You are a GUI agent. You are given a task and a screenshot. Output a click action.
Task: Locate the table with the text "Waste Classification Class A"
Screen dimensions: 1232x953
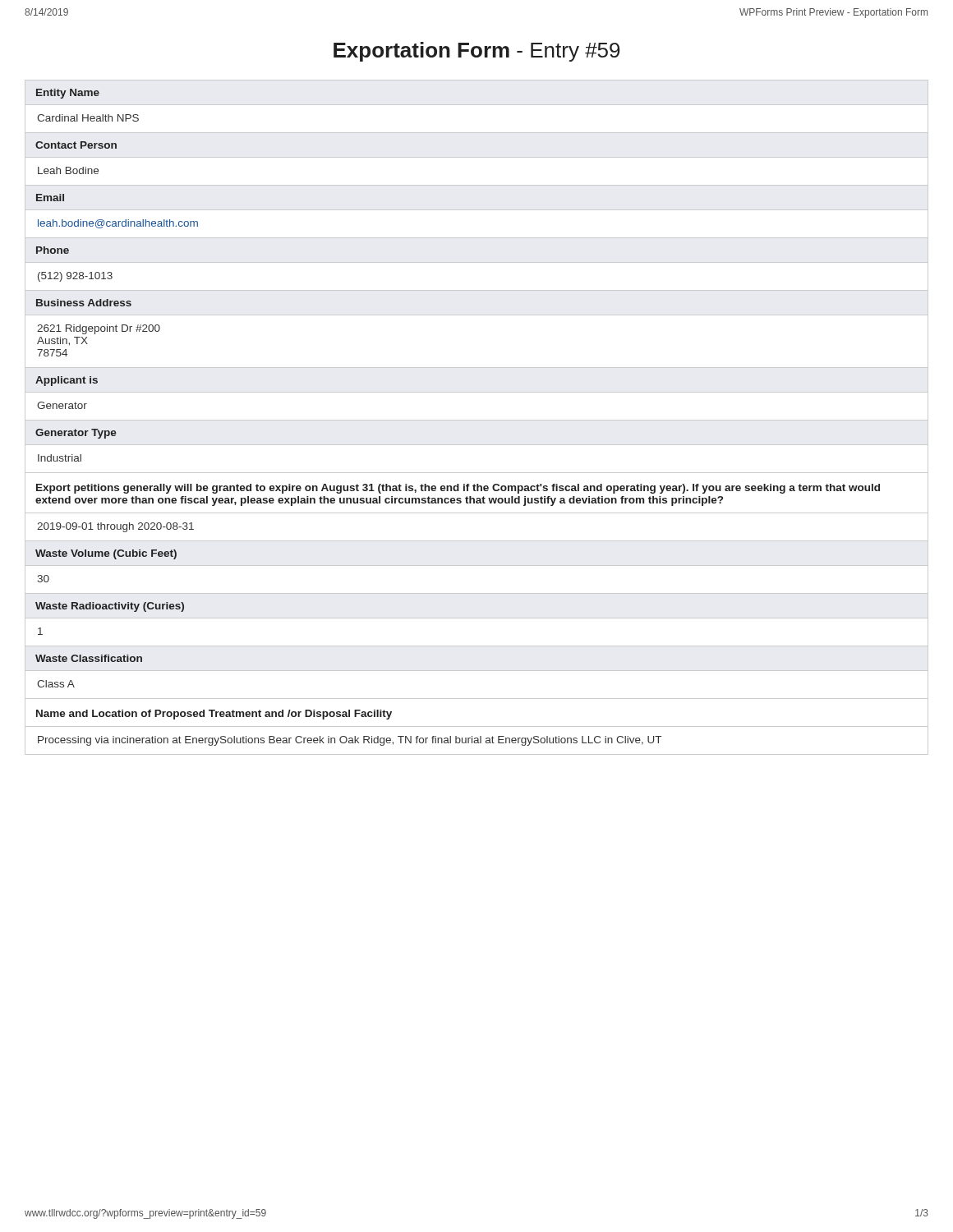476,673
